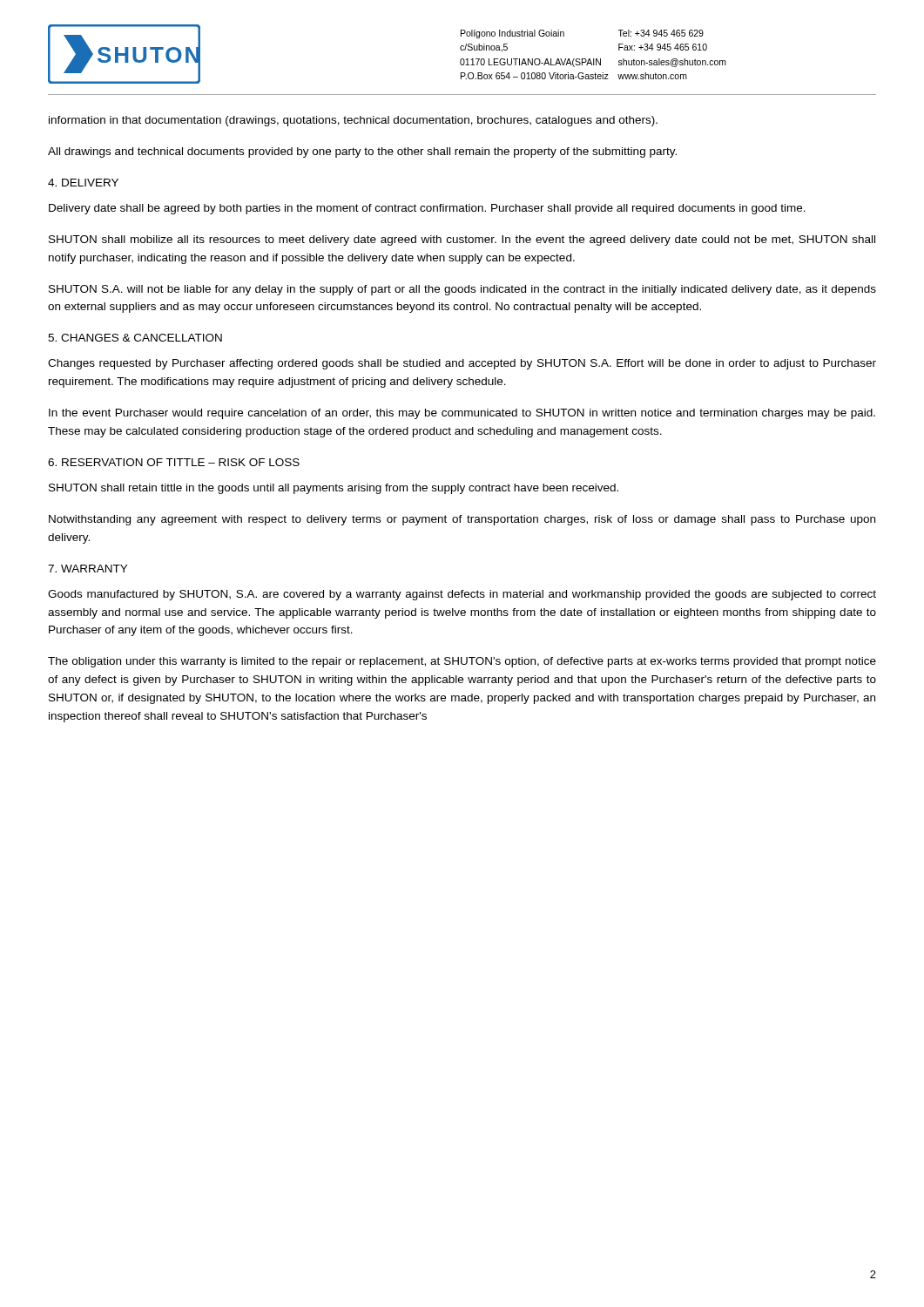Find the passage starting "Changes requested by Purchaser"

click(x=462, y=373)
